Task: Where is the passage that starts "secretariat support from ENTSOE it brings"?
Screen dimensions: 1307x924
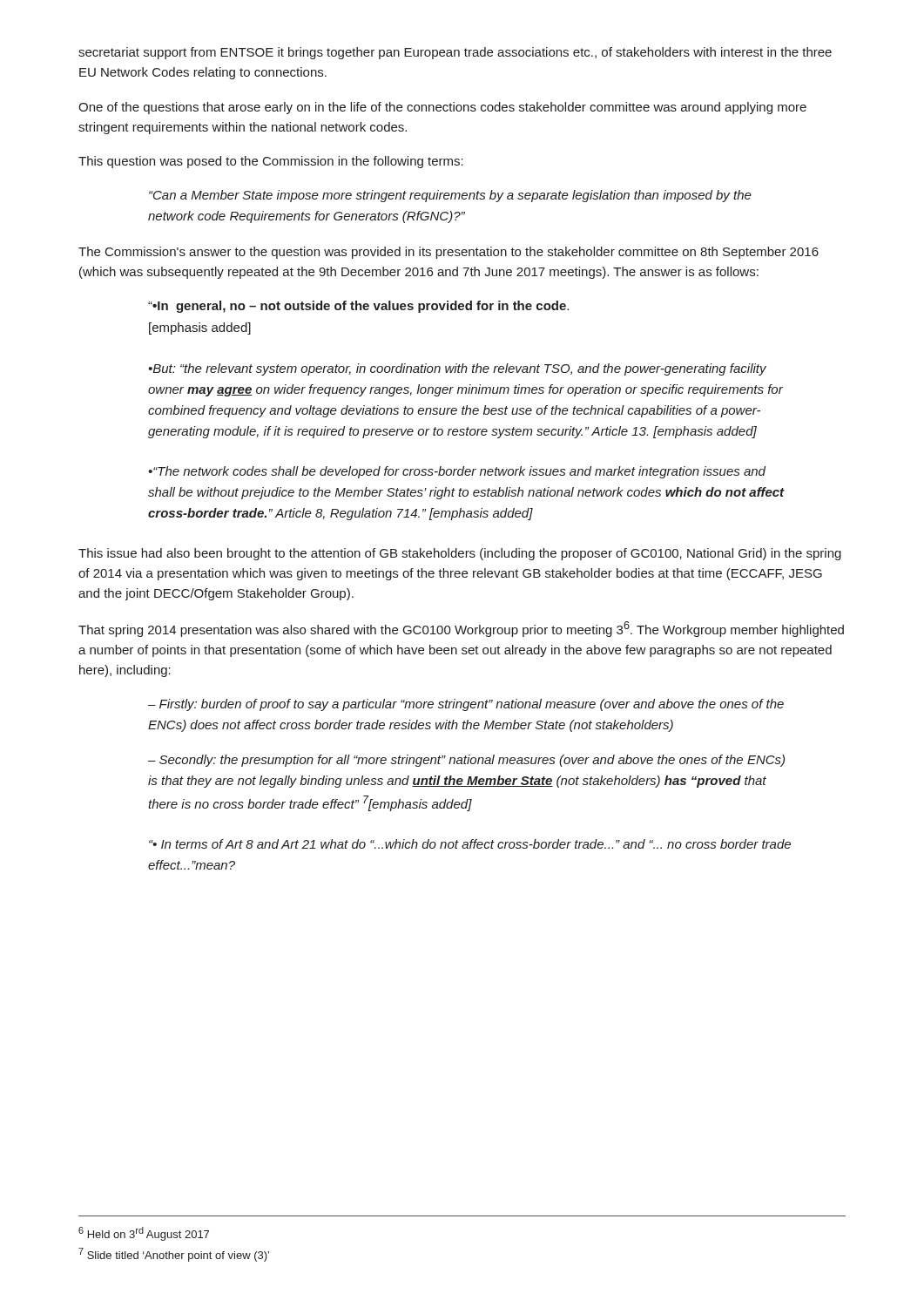Action: tap(455, 62)
